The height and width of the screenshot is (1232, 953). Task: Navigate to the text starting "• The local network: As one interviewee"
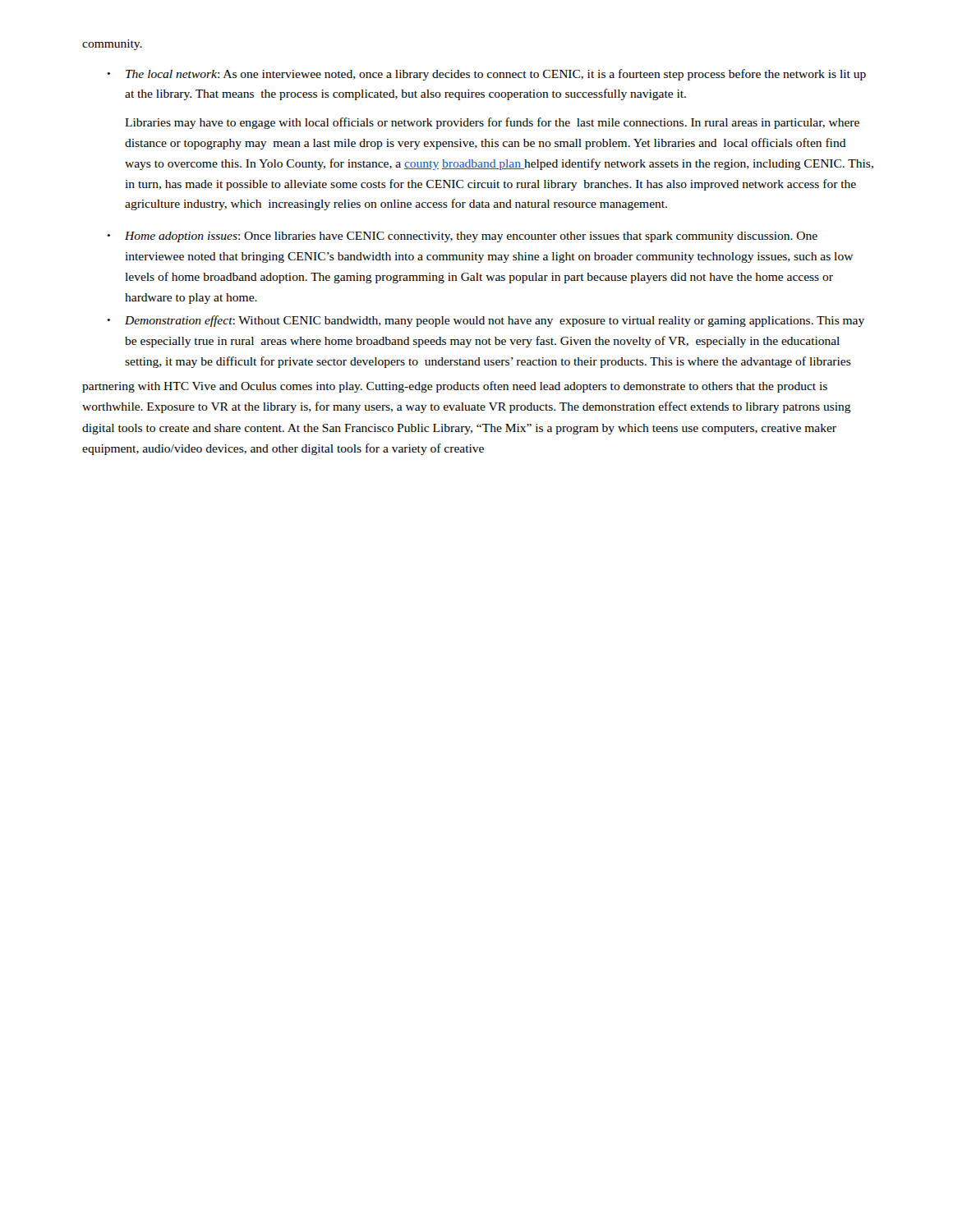pyautogui.click(x=491, y=143)
